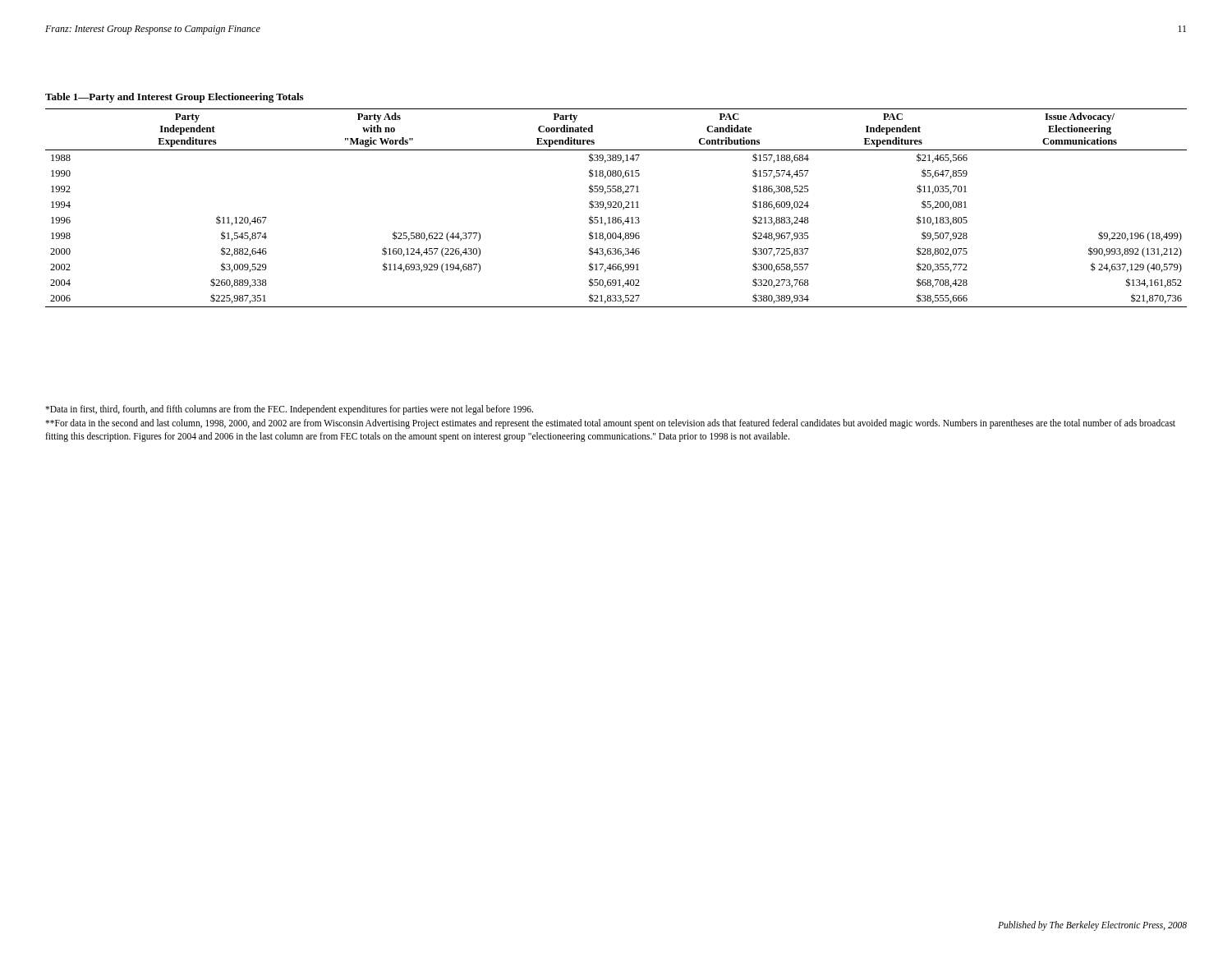Image resolution: width=1232 pixels, height=953 pixels.
Task: Click on the text starting "Data in first, third,"
Action: click(x=610, y=423)
